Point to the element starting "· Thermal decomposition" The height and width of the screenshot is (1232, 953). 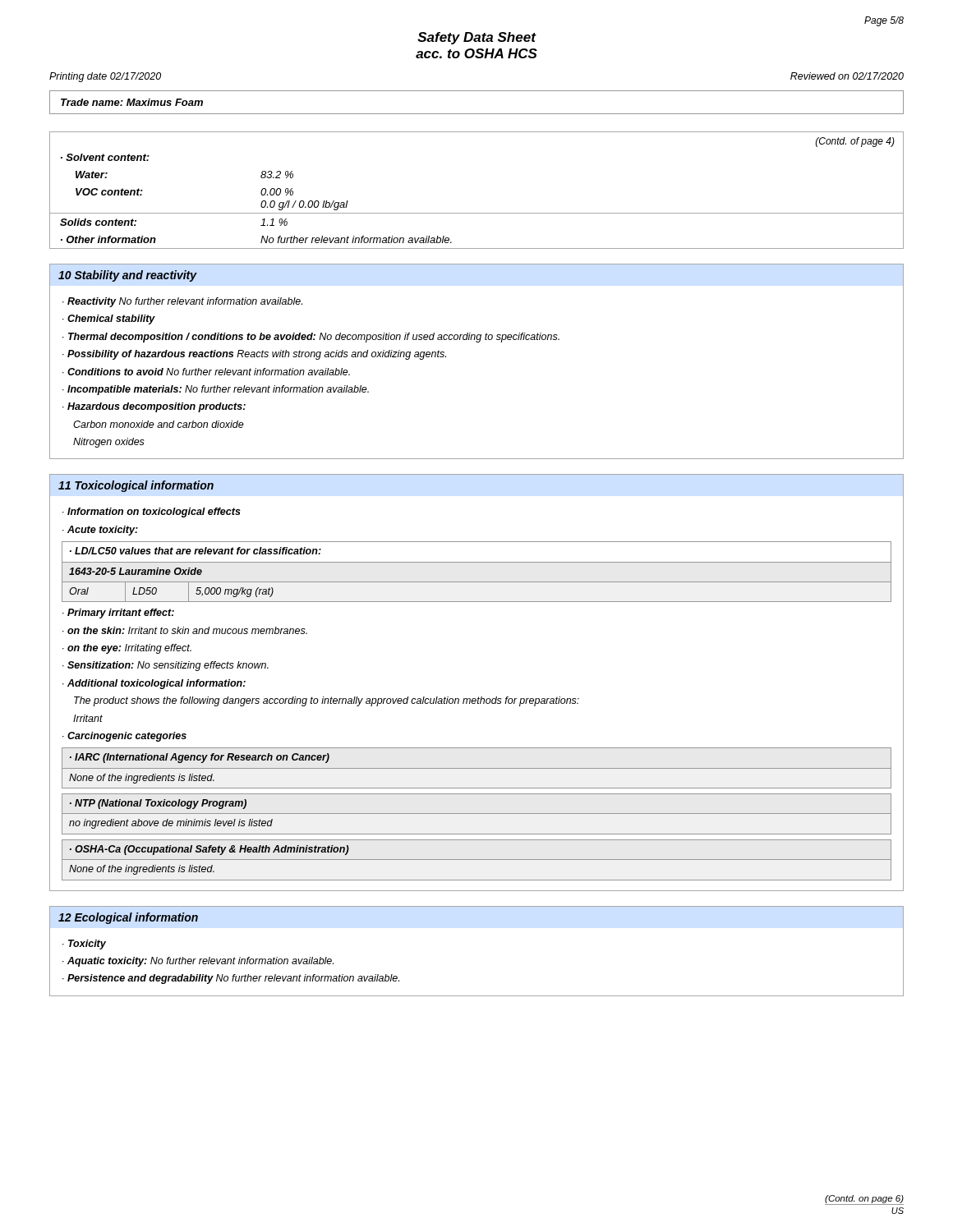[x=476, y=337]
